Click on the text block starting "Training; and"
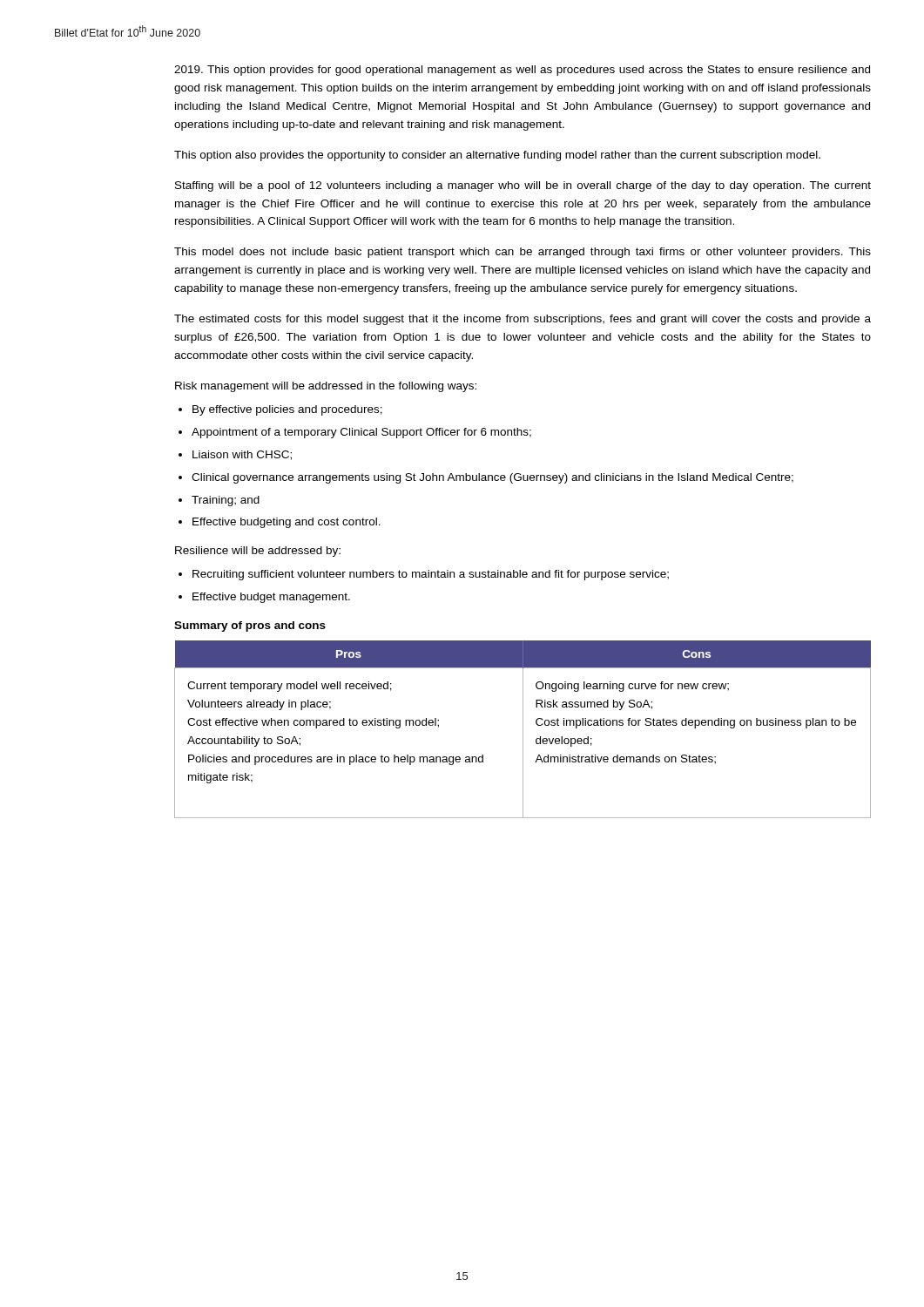 219,501
